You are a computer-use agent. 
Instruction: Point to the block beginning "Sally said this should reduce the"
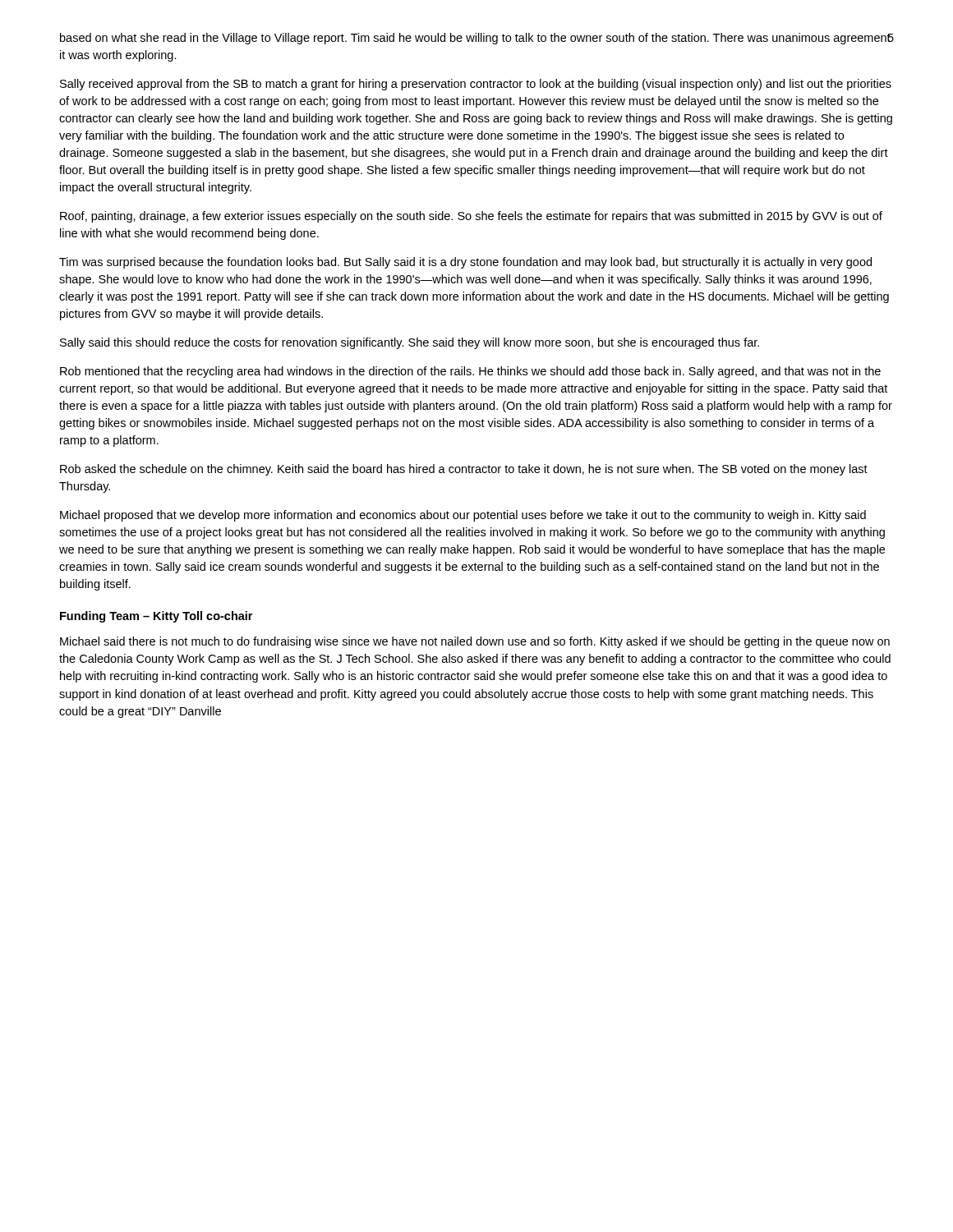point(410,343)
